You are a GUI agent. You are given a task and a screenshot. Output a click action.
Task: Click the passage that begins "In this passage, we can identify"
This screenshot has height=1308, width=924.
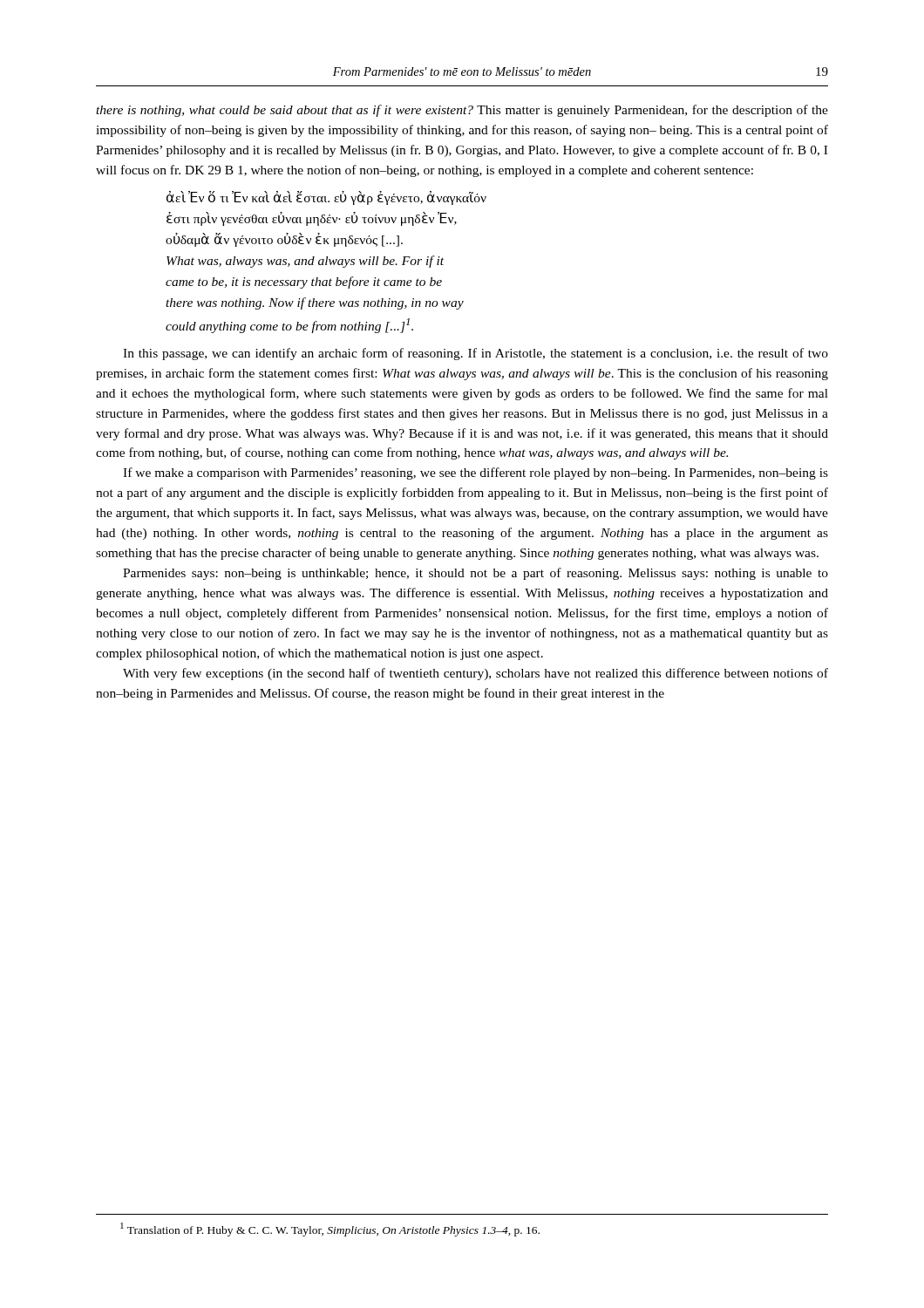coord(462,403)
